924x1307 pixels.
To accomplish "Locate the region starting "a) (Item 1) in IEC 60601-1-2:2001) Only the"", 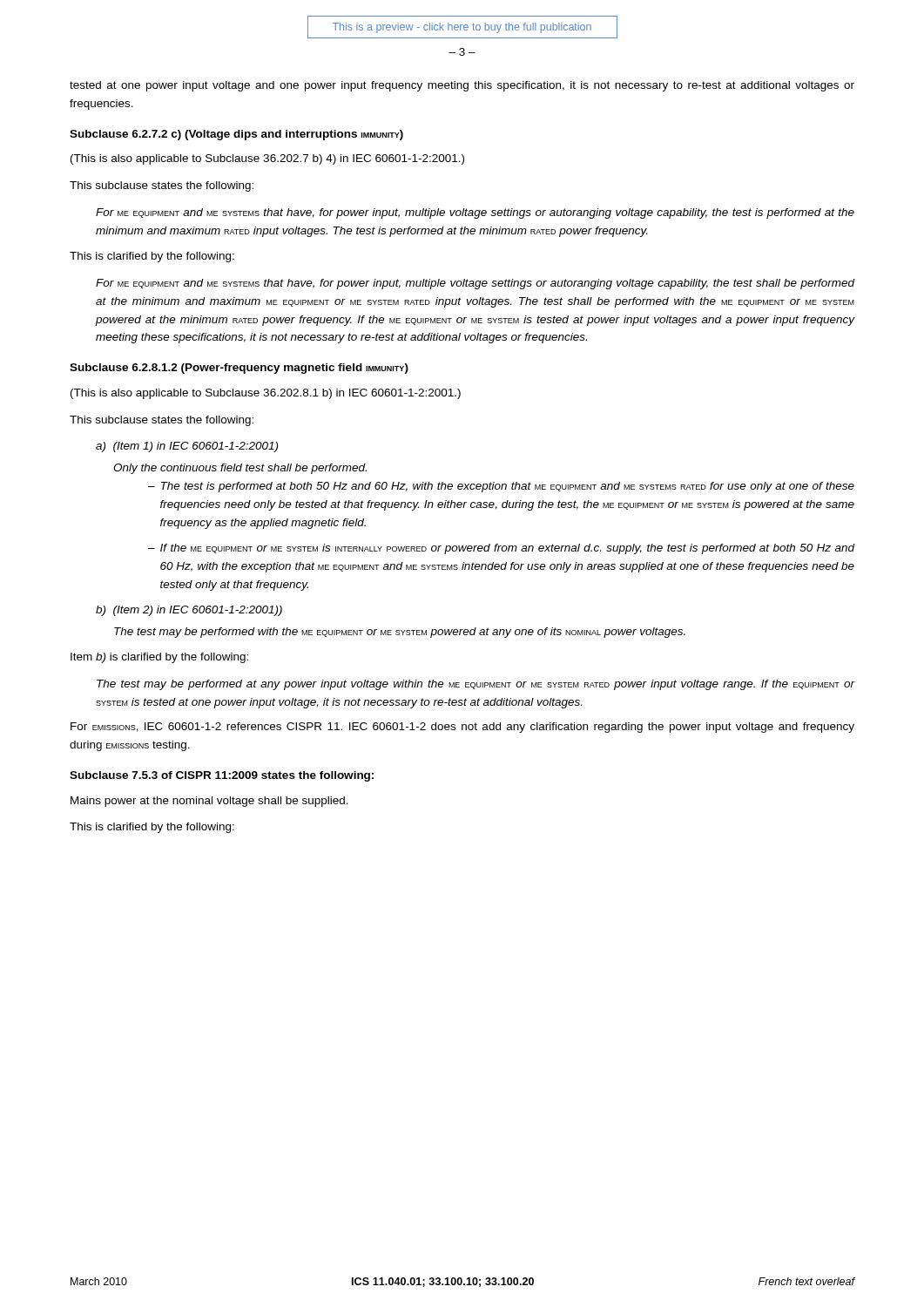I will (475, 517).
